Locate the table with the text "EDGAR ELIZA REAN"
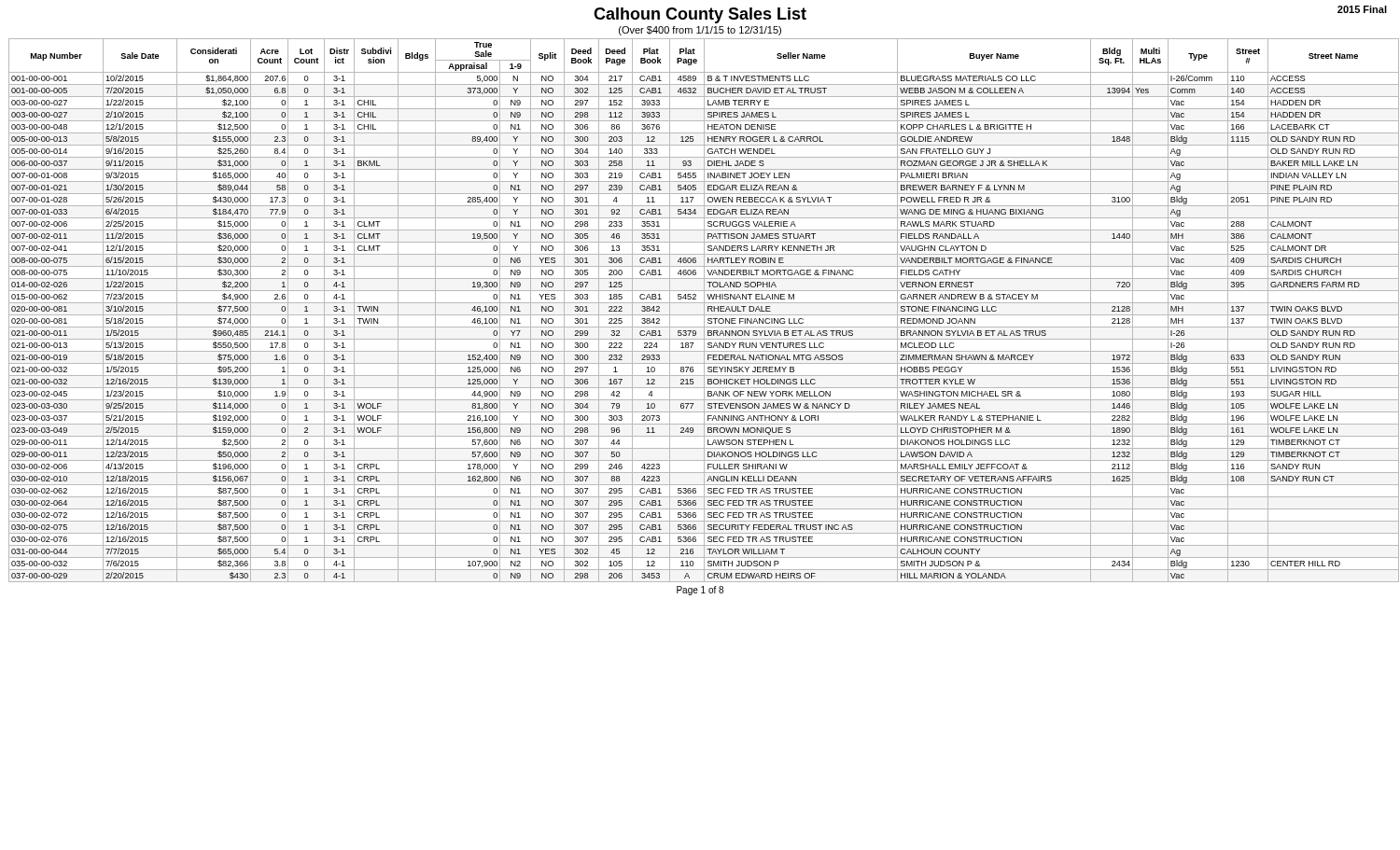The width and height of the screenshot is (1400, 850). [700, 310]
